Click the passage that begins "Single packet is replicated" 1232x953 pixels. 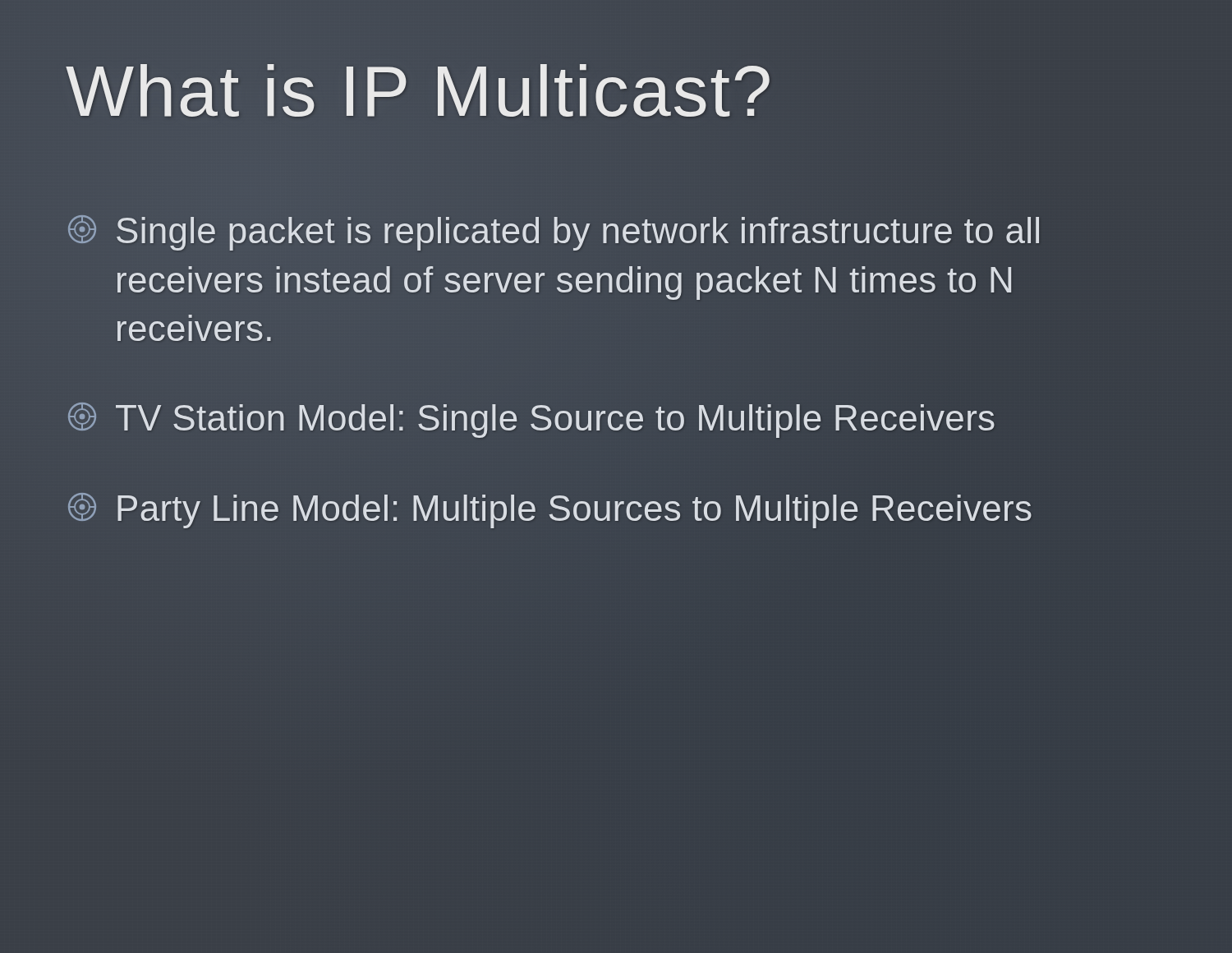[x=616, y=280]
